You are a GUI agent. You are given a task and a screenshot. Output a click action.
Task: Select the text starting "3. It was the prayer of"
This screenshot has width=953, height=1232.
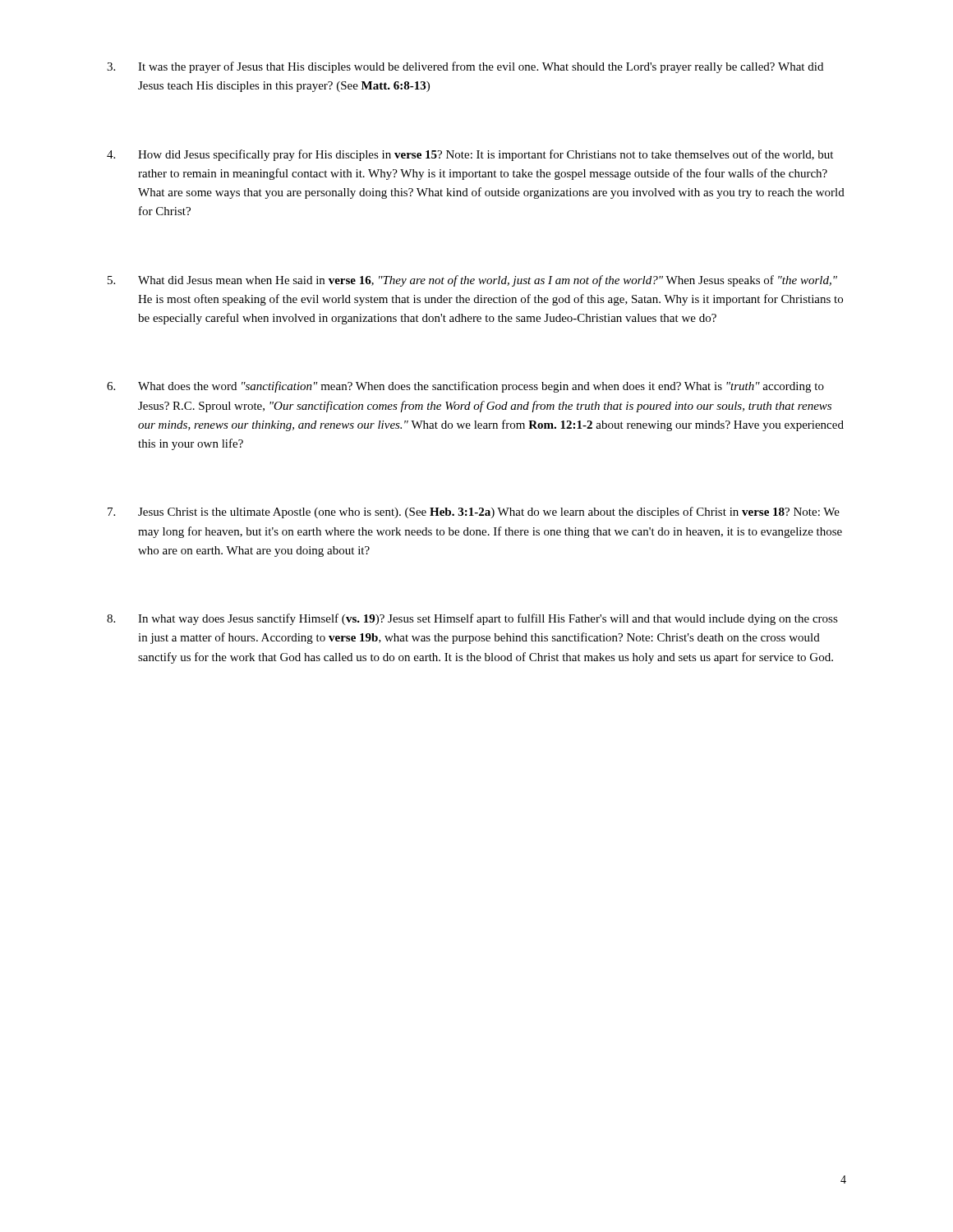(x=476, y=77)
